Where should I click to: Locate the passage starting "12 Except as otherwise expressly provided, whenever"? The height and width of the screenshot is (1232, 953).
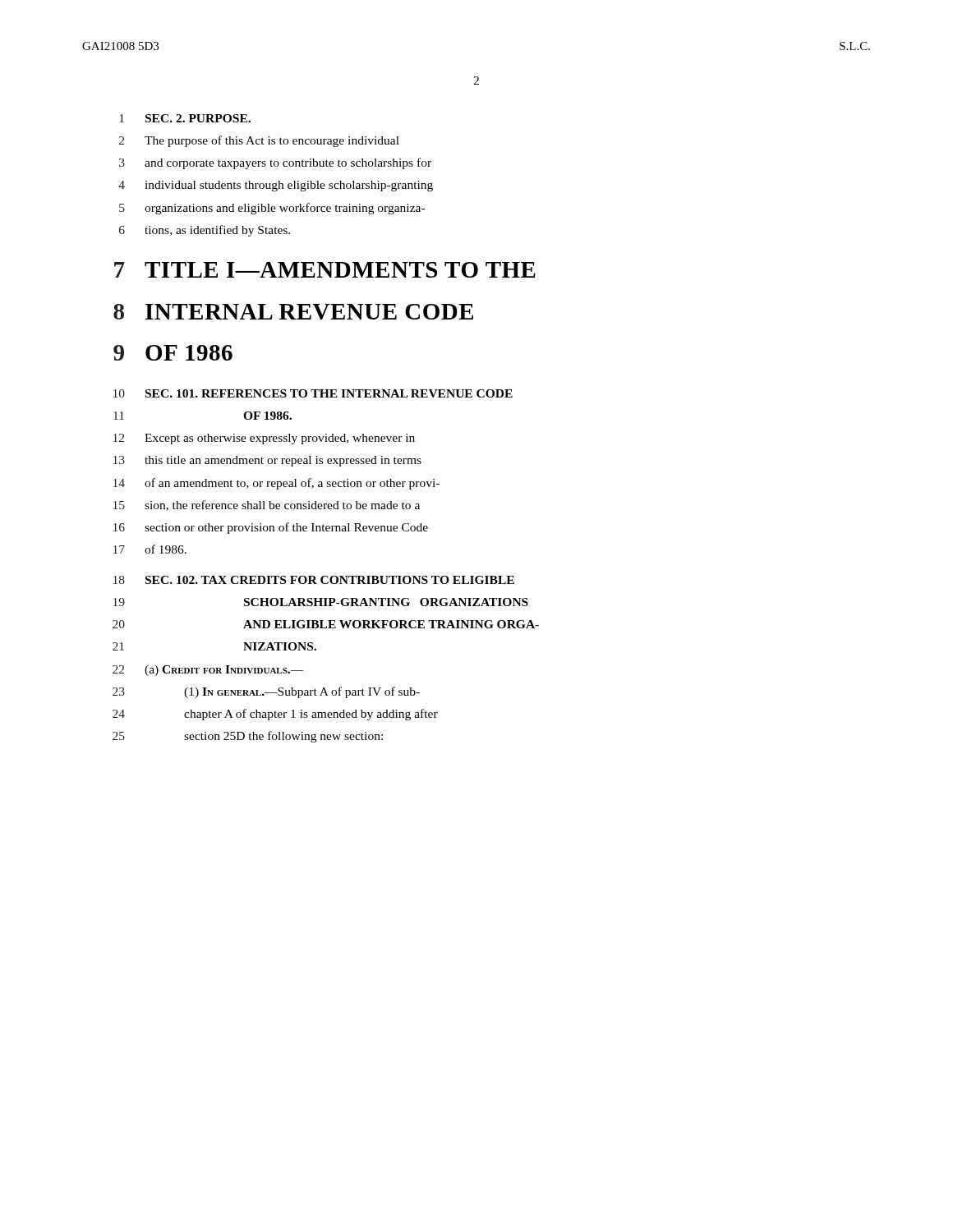[x=264, y=439]
